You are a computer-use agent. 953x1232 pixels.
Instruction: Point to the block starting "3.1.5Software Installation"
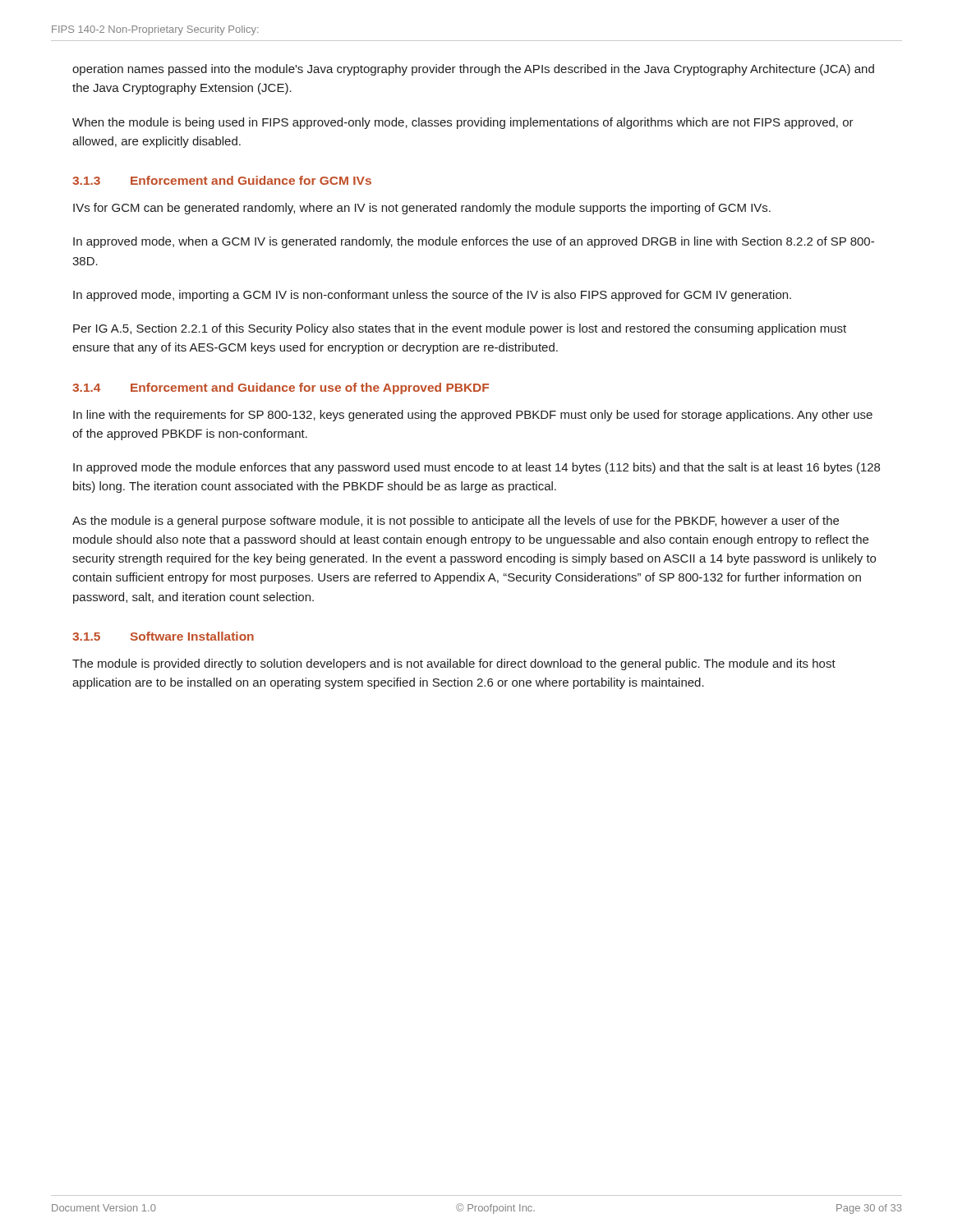pos(163,636)
